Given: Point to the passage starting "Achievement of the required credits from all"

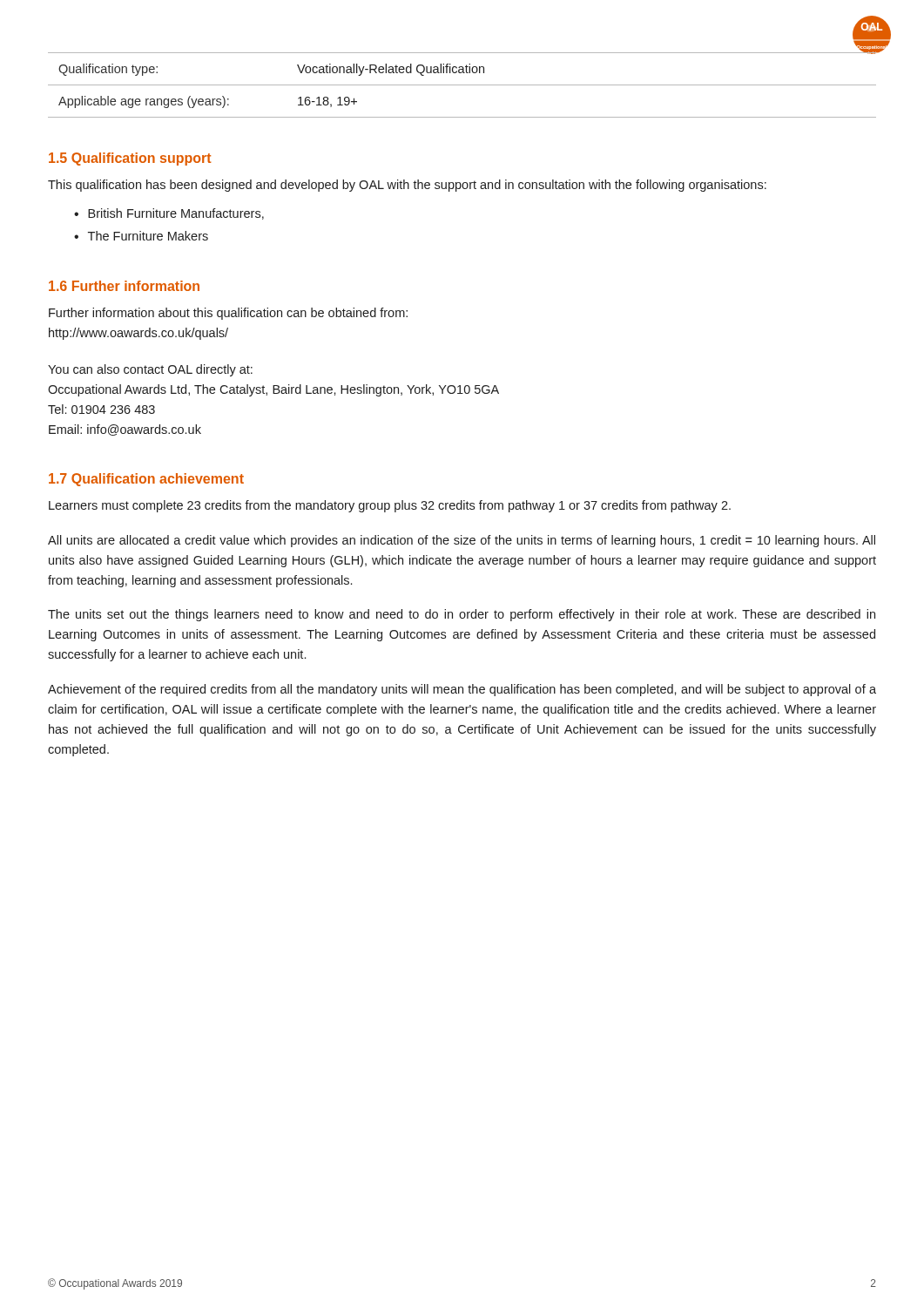Looking at the screenshot, I should pyautogui.click(x=462, y=719).
